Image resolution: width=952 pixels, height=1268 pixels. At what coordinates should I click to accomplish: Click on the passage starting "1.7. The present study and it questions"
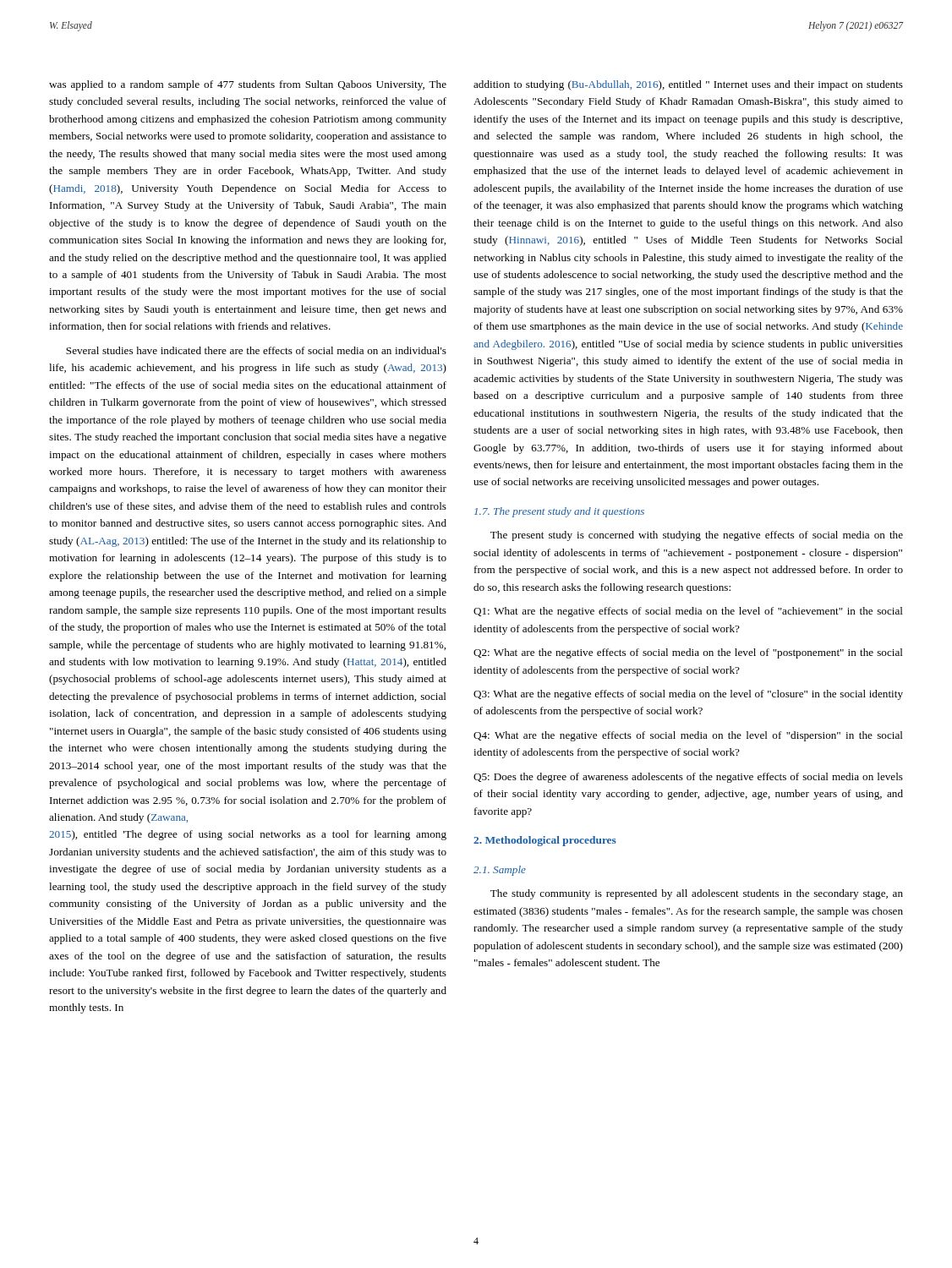tap(559, 511)
